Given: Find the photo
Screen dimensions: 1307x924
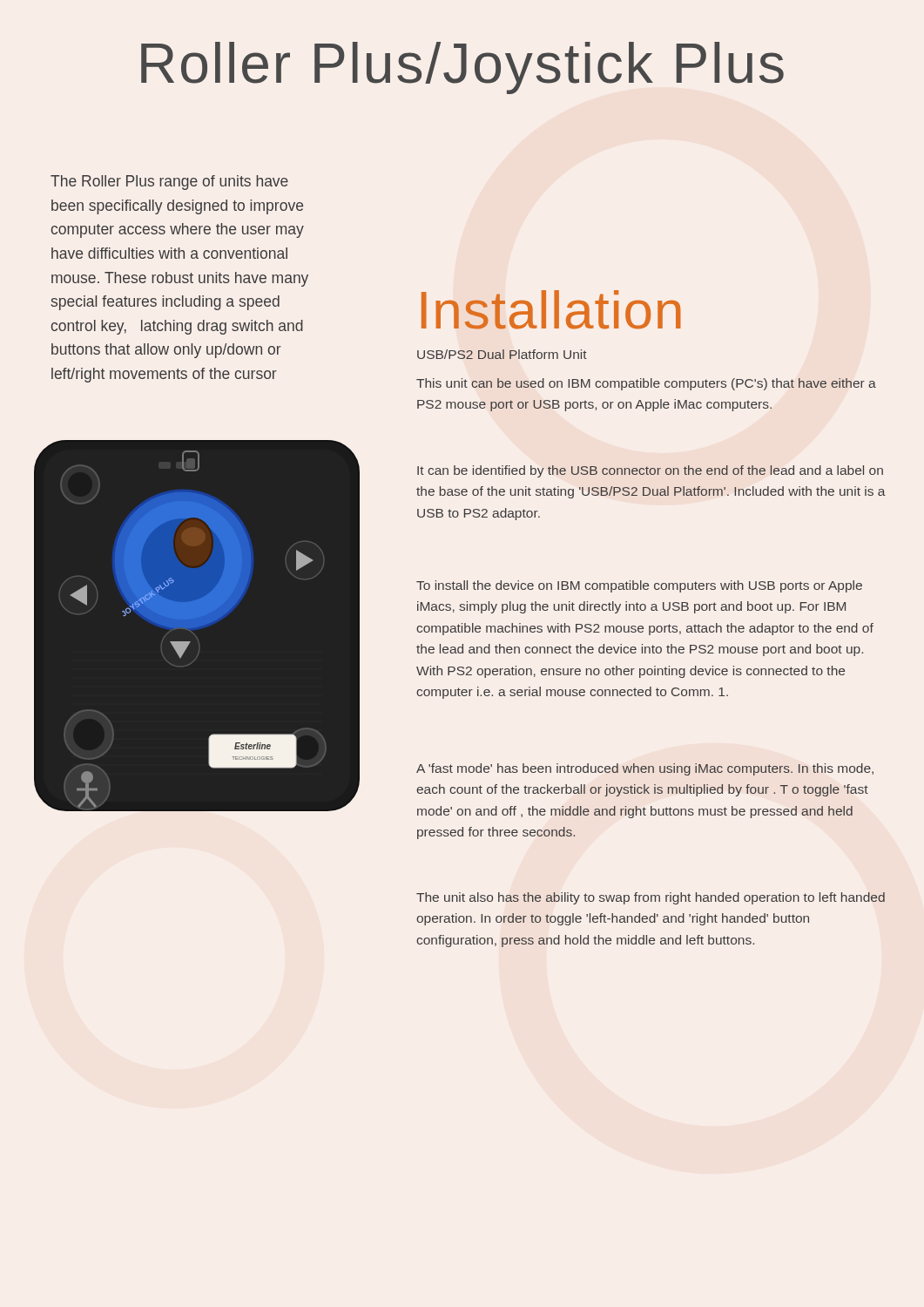Looking at the screenshot, I should pos(197,625).
